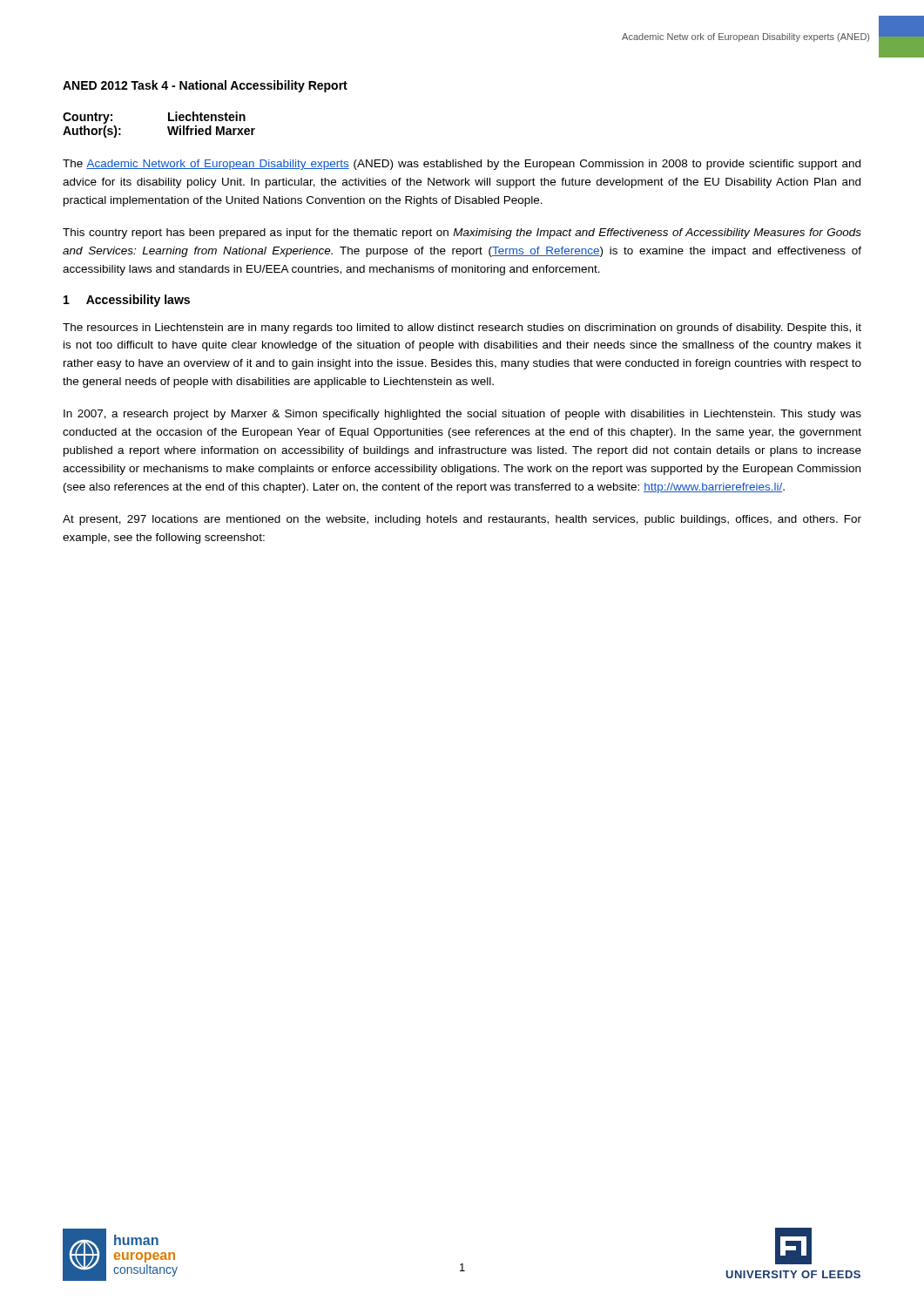The height and width of the screenshot is (1307, 924).
Task: Find the text block starting "In 2007, a research"
Action: tap(462, 450)
